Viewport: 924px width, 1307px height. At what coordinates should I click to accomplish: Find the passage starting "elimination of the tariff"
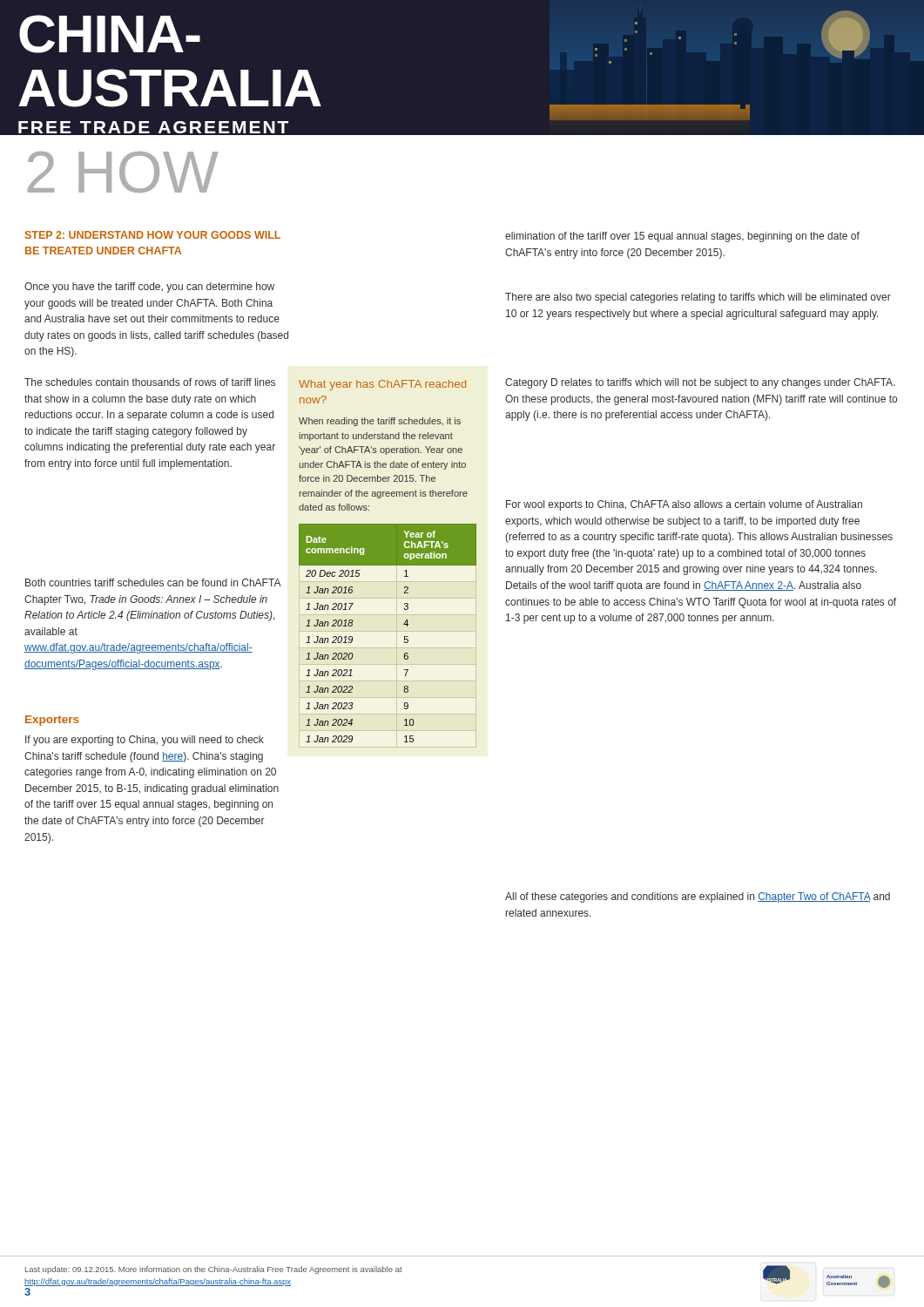coord(682,244)
